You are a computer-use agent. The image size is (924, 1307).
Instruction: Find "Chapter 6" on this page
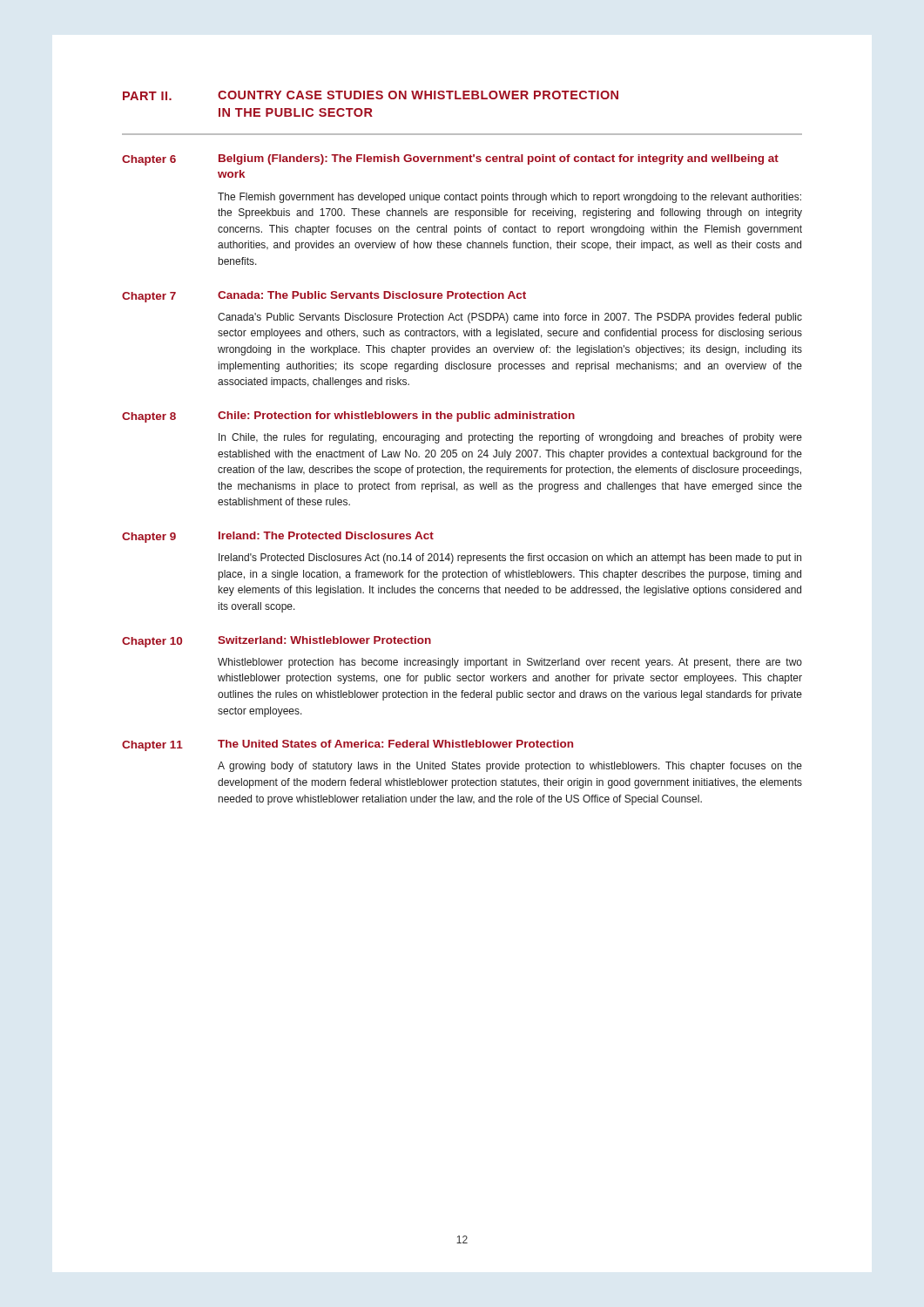[149, 159]
